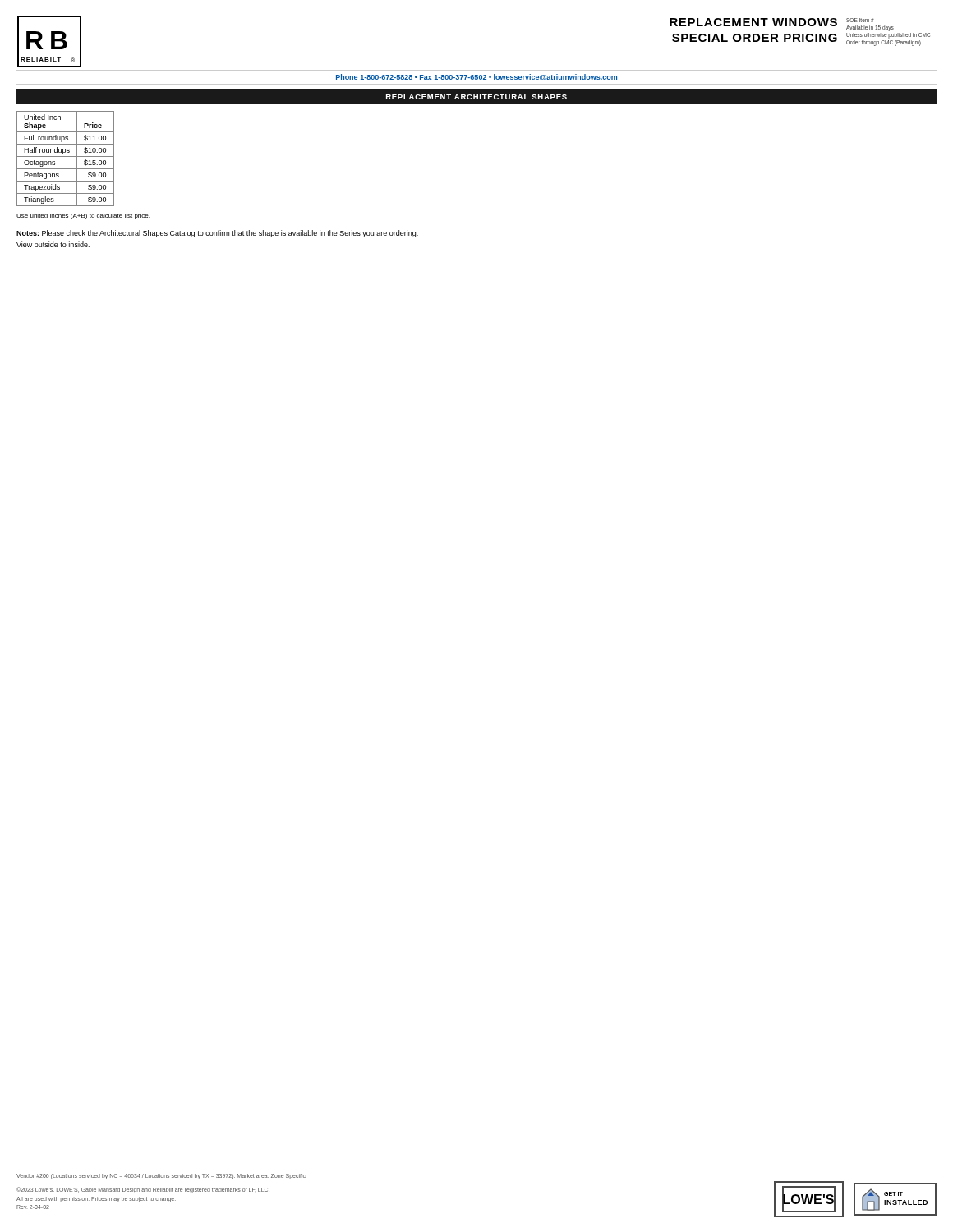Click on the section header containing "REPLACEMENT ARCHITECTURAL SHAPES"
The image size is (953, 1232).
coord(476,97)
